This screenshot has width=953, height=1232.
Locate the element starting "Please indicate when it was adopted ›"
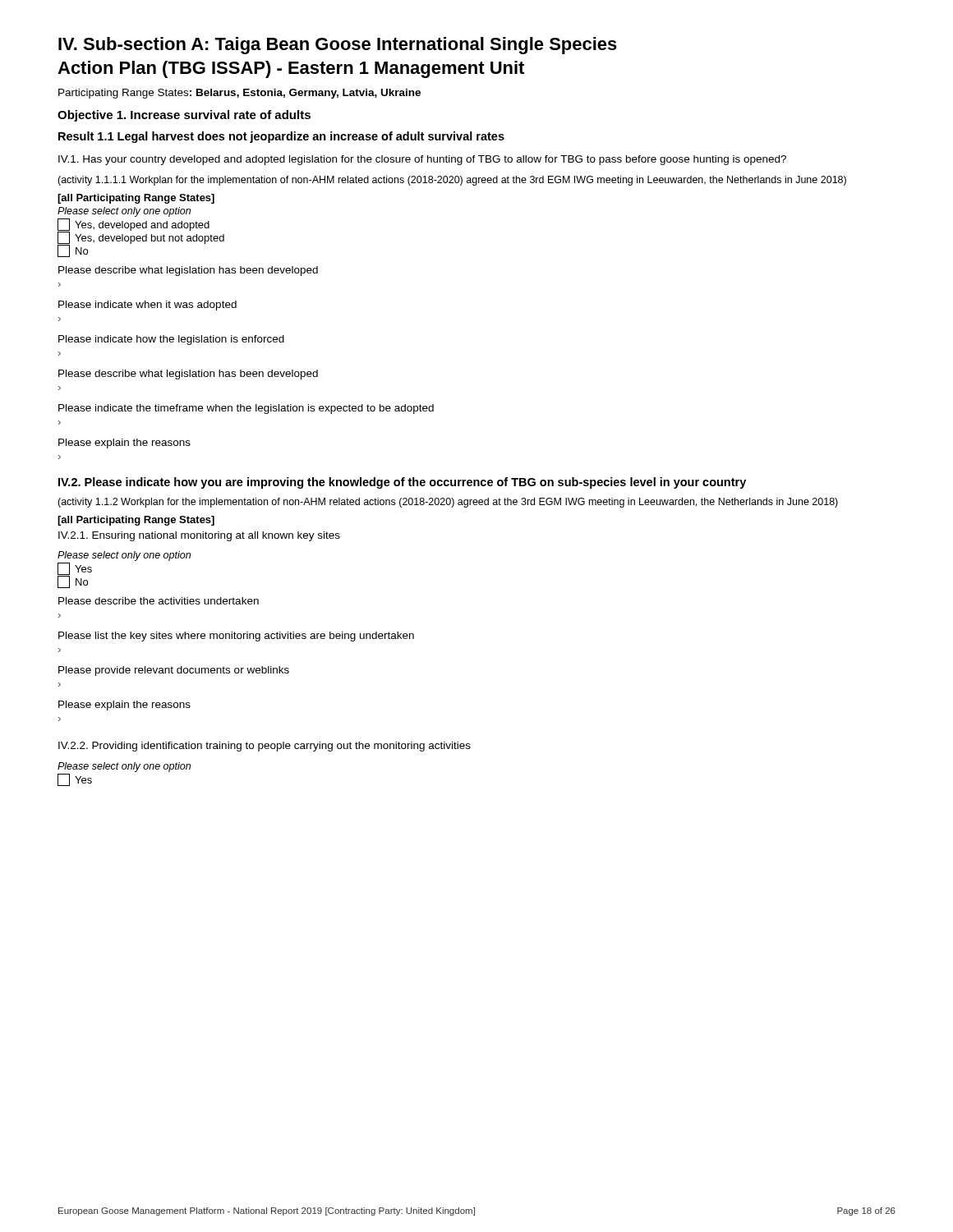(147, 306)
